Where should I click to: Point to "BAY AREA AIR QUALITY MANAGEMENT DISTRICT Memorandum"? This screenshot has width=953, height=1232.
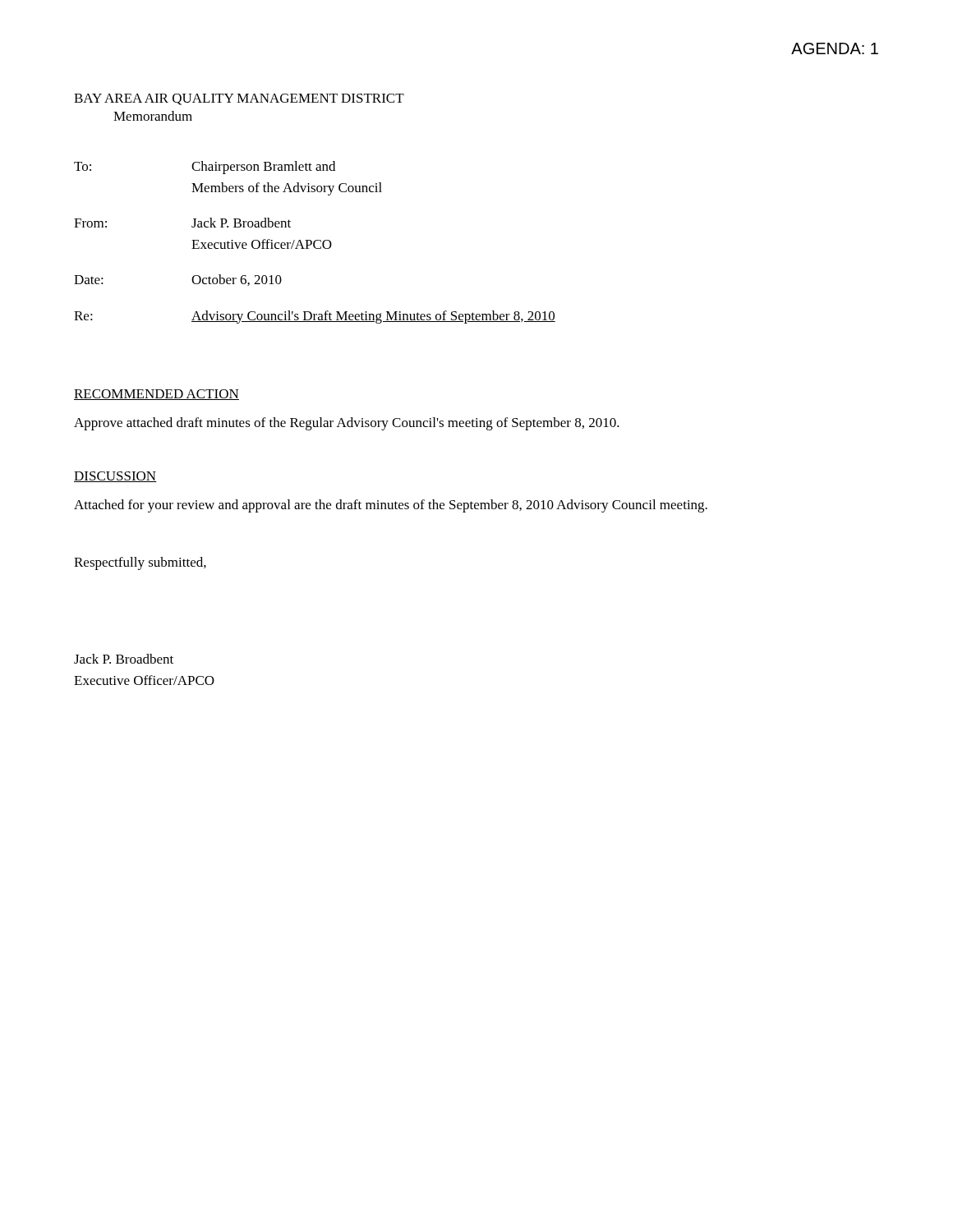pos(239,108)
